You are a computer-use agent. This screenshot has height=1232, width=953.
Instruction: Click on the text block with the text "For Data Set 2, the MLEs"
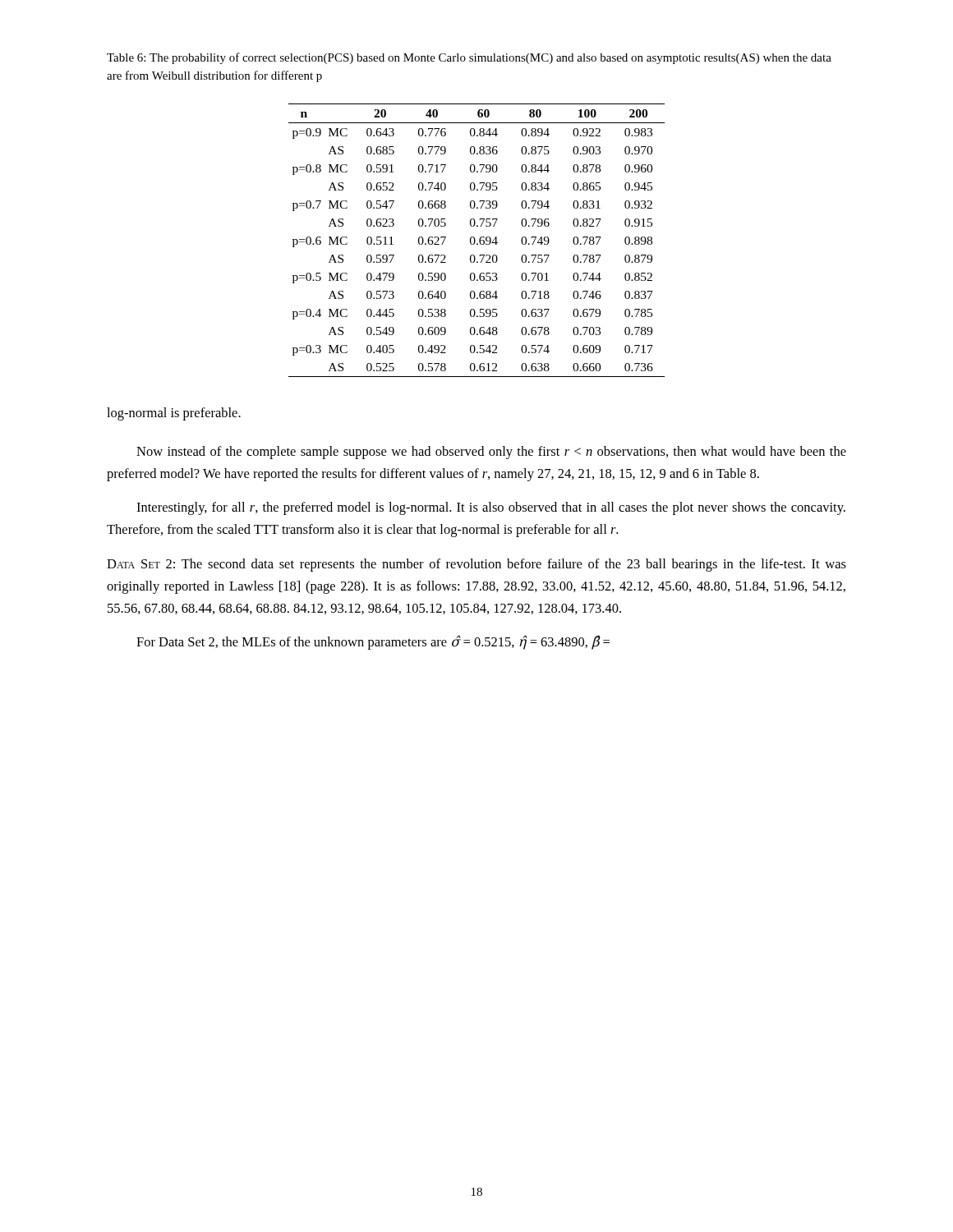373,642
